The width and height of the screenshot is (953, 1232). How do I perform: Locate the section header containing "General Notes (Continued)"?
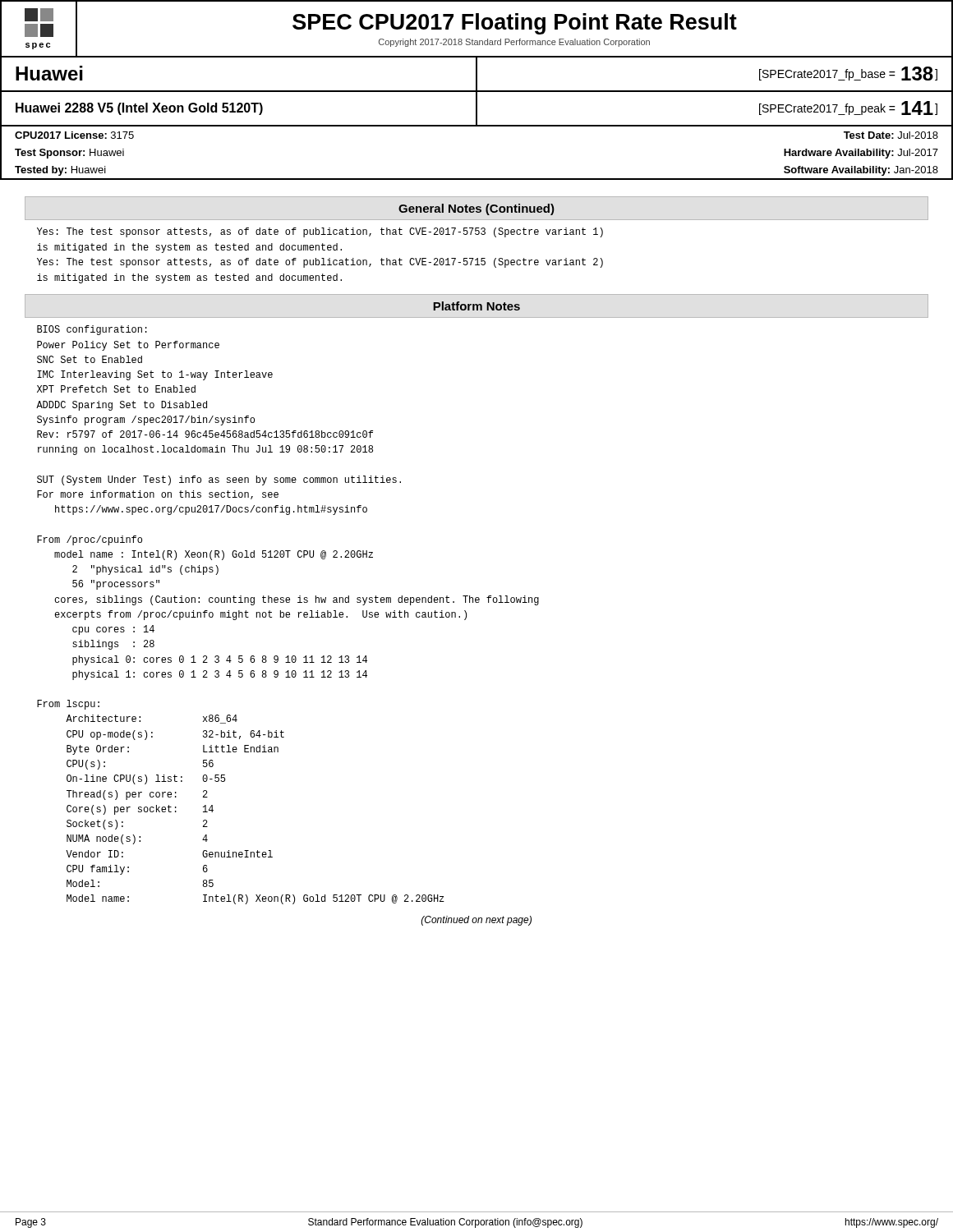[x=476, y=208]
